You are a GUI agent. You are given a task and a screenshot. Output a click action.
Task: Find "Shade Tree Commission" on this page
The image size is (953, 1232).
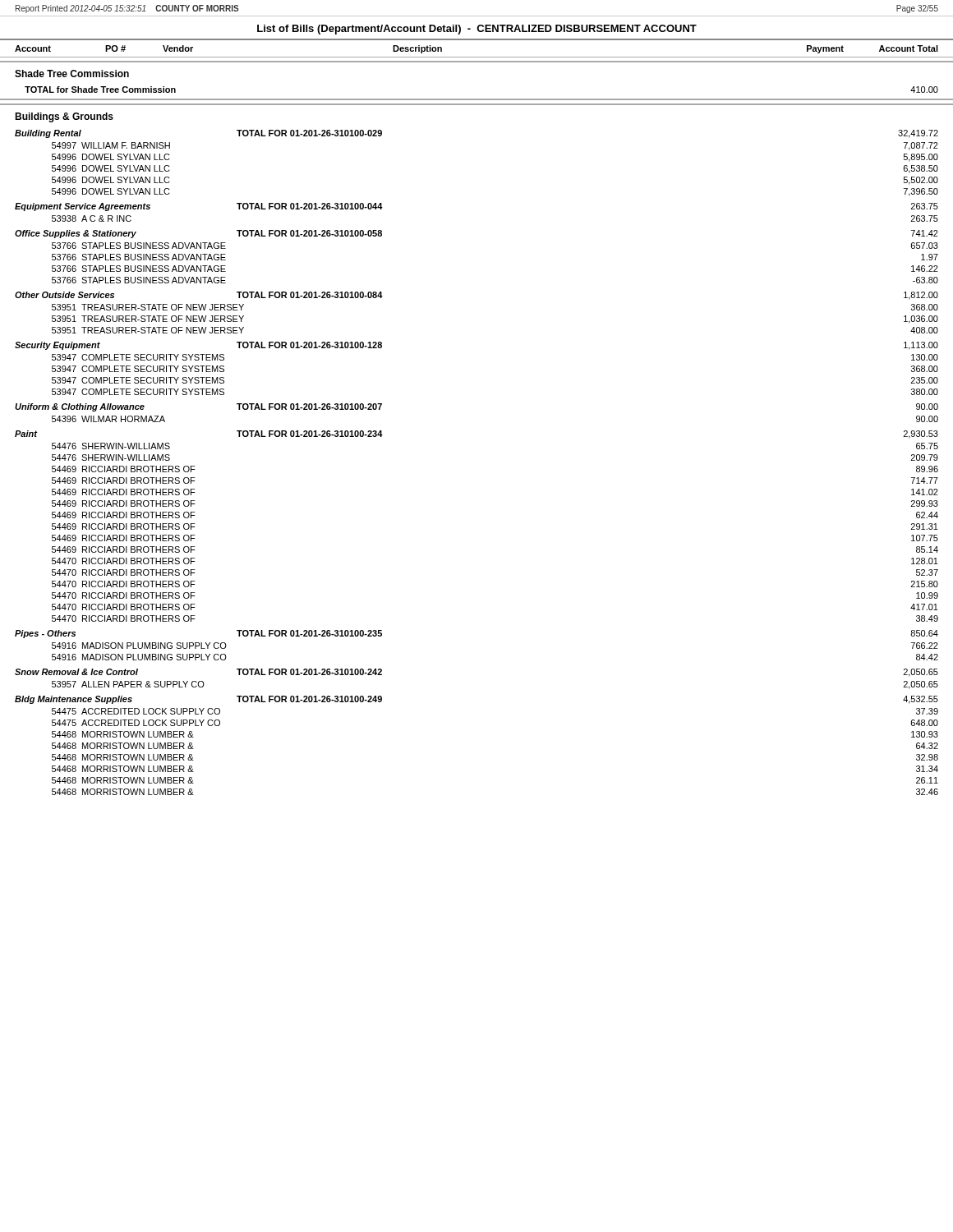point(72,74)
